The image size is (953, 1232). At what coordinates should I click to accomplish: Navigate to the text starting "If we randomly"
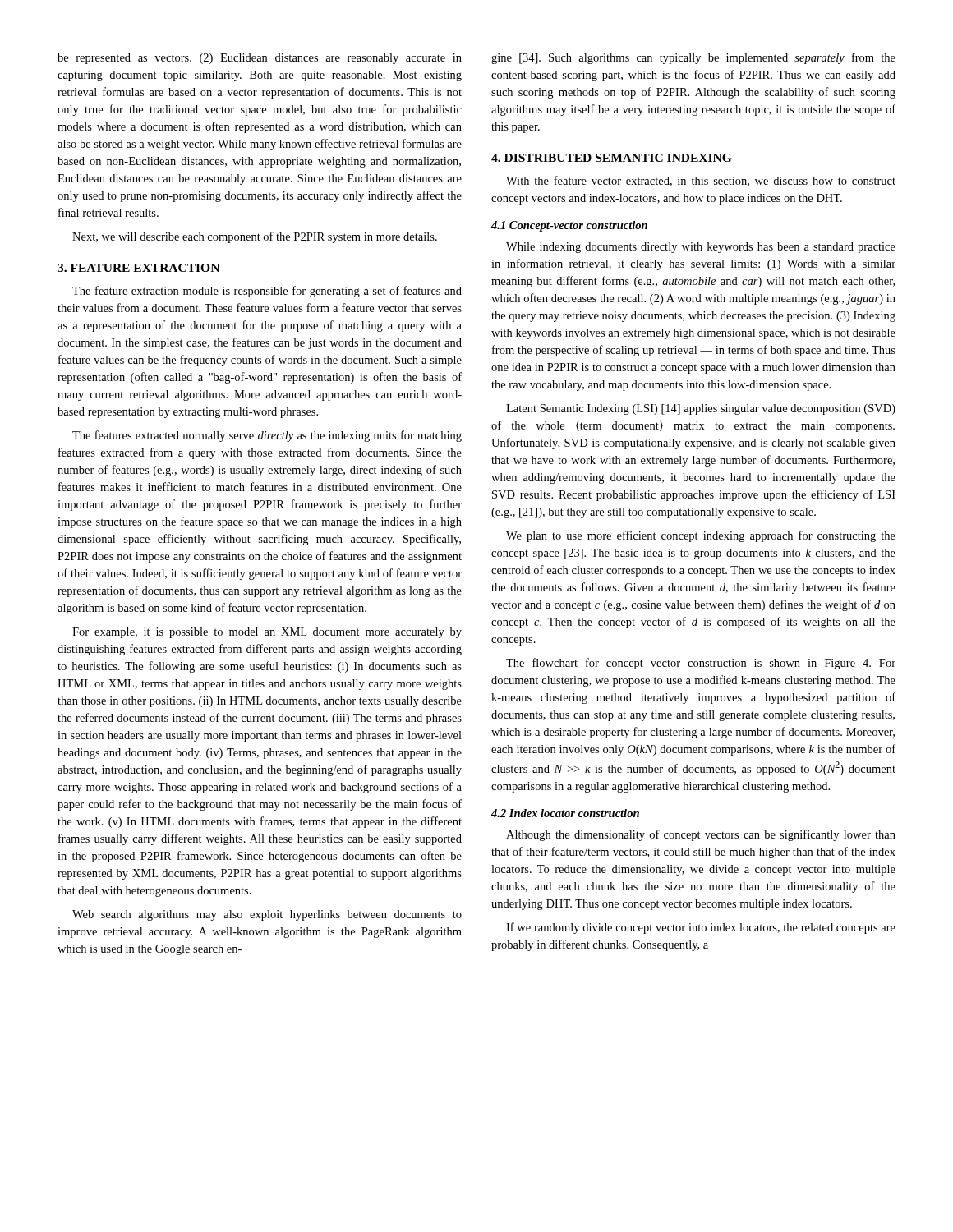693,936
